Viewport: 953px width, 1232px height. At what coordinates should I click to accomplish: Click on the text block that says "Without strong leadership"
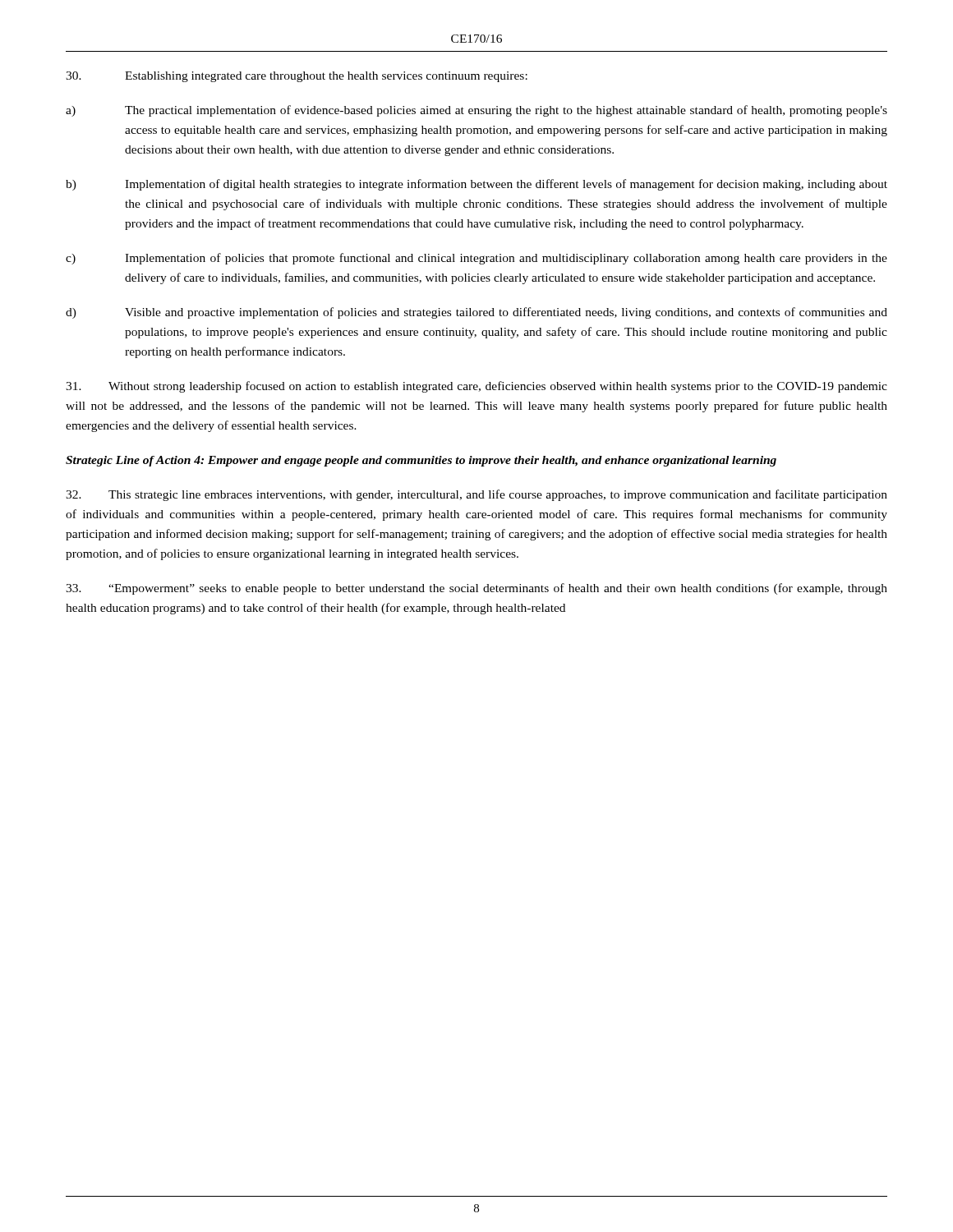[x=476, y=404]
